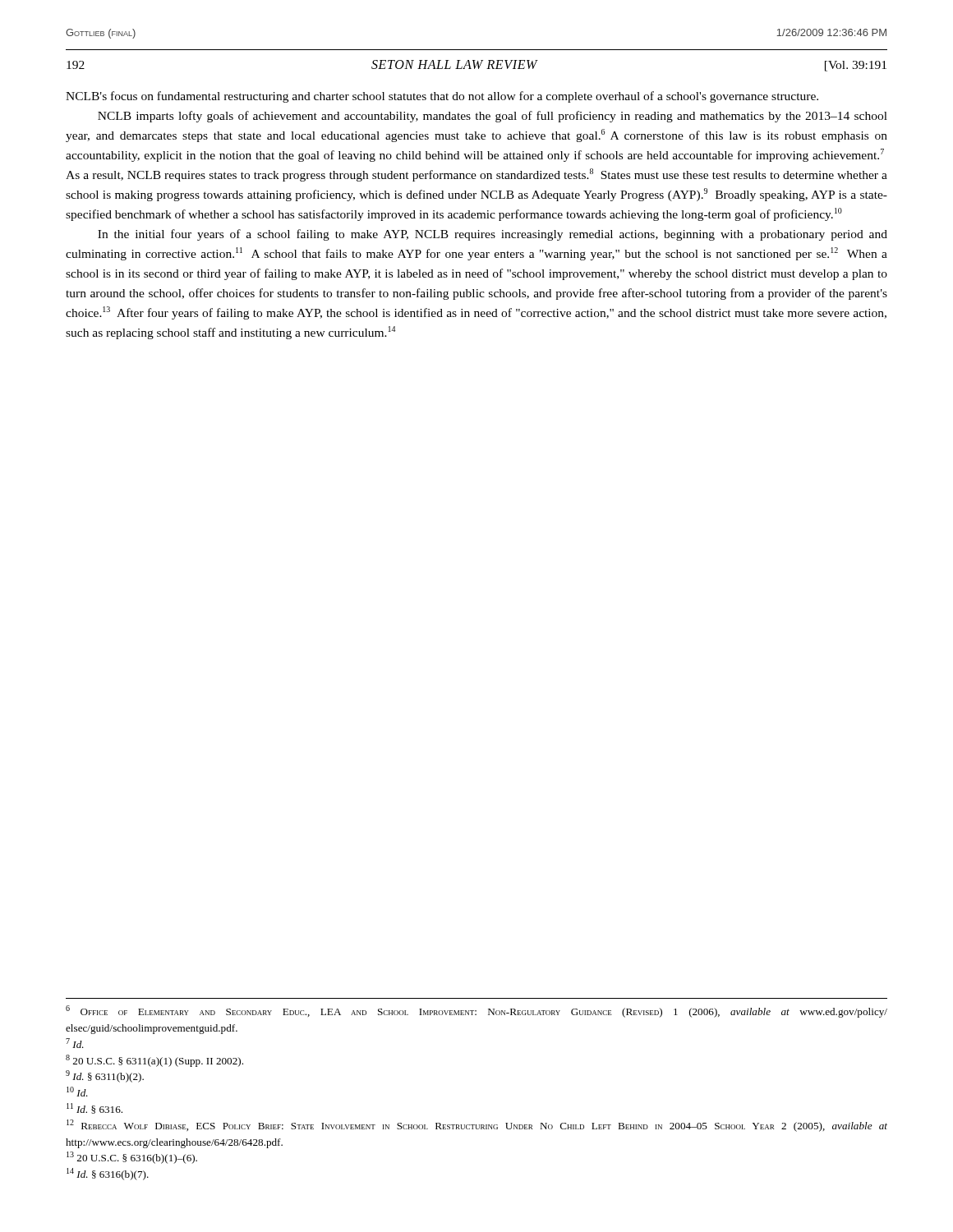The height and width of the screenshot is (1232, 953).
Task: Find the footnote that says "11 Id. § 6316."
Action: point(95,1108)
